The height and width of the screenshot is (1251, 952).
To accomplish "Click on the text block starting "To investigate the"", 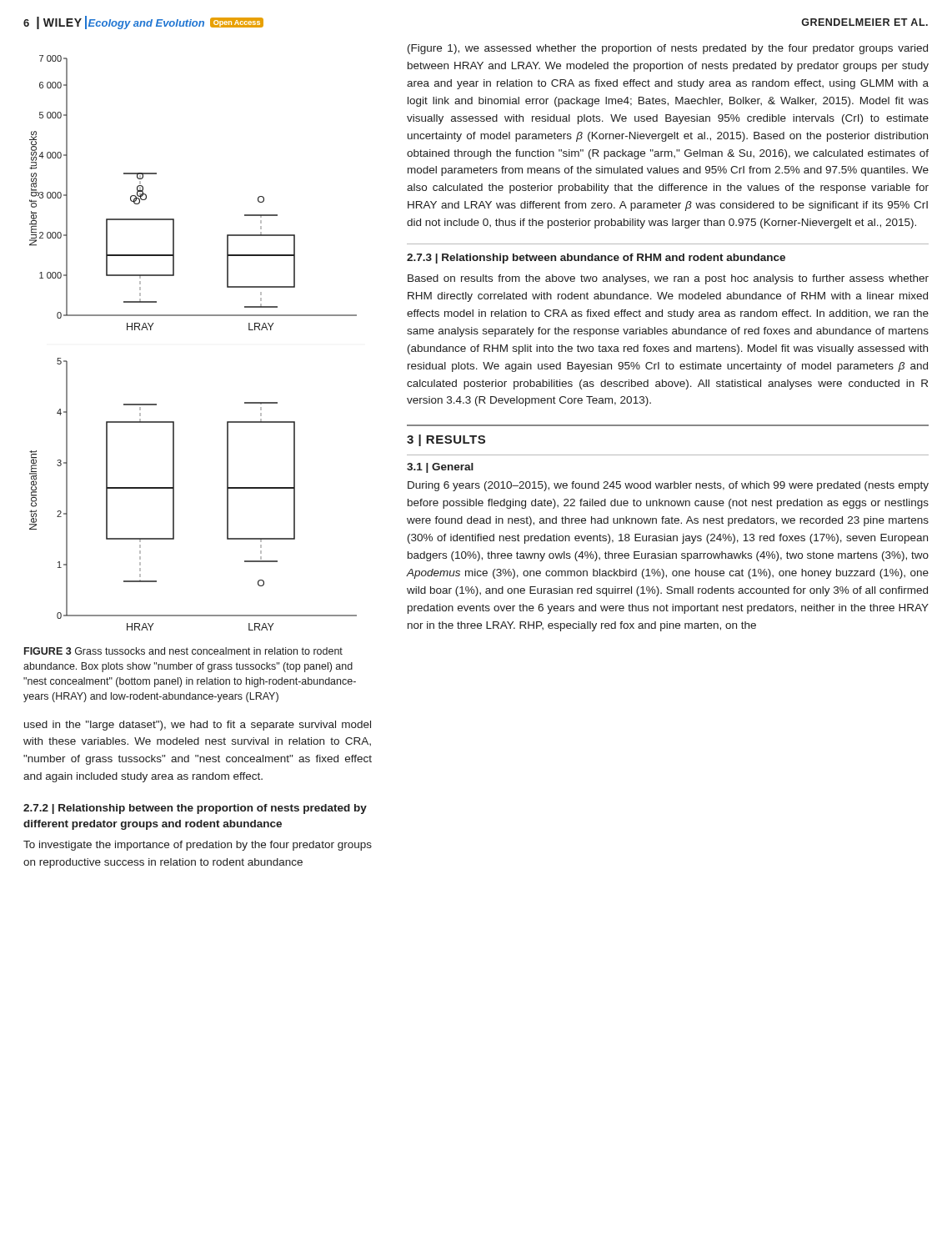I will click(x=198, y=853).
